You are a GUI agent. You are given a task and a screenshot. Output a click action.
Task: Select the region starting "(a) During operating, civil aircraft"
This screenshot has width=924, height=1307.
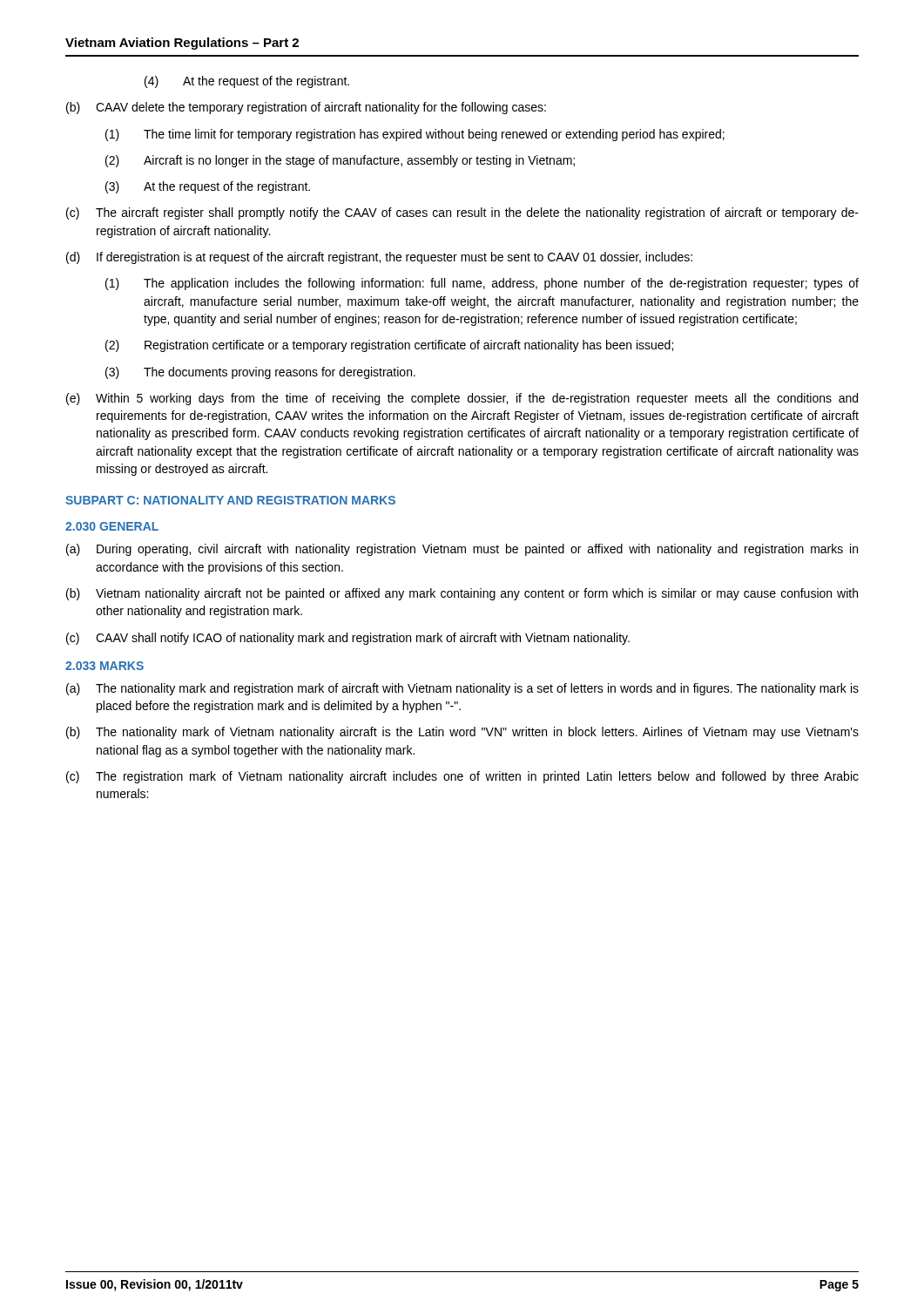[462, 558]
